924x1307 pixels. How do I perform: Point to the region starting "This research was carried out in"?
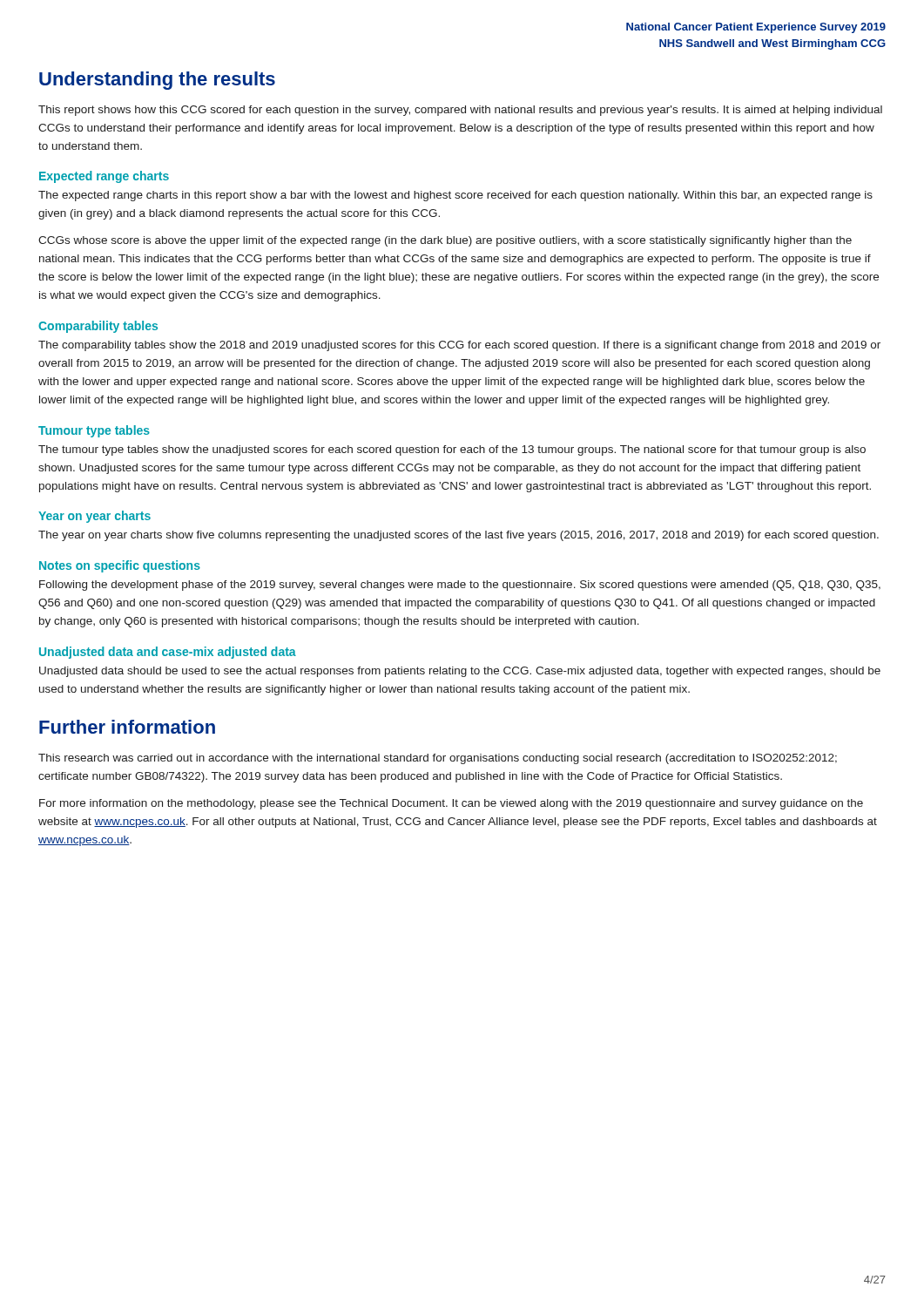438,767
